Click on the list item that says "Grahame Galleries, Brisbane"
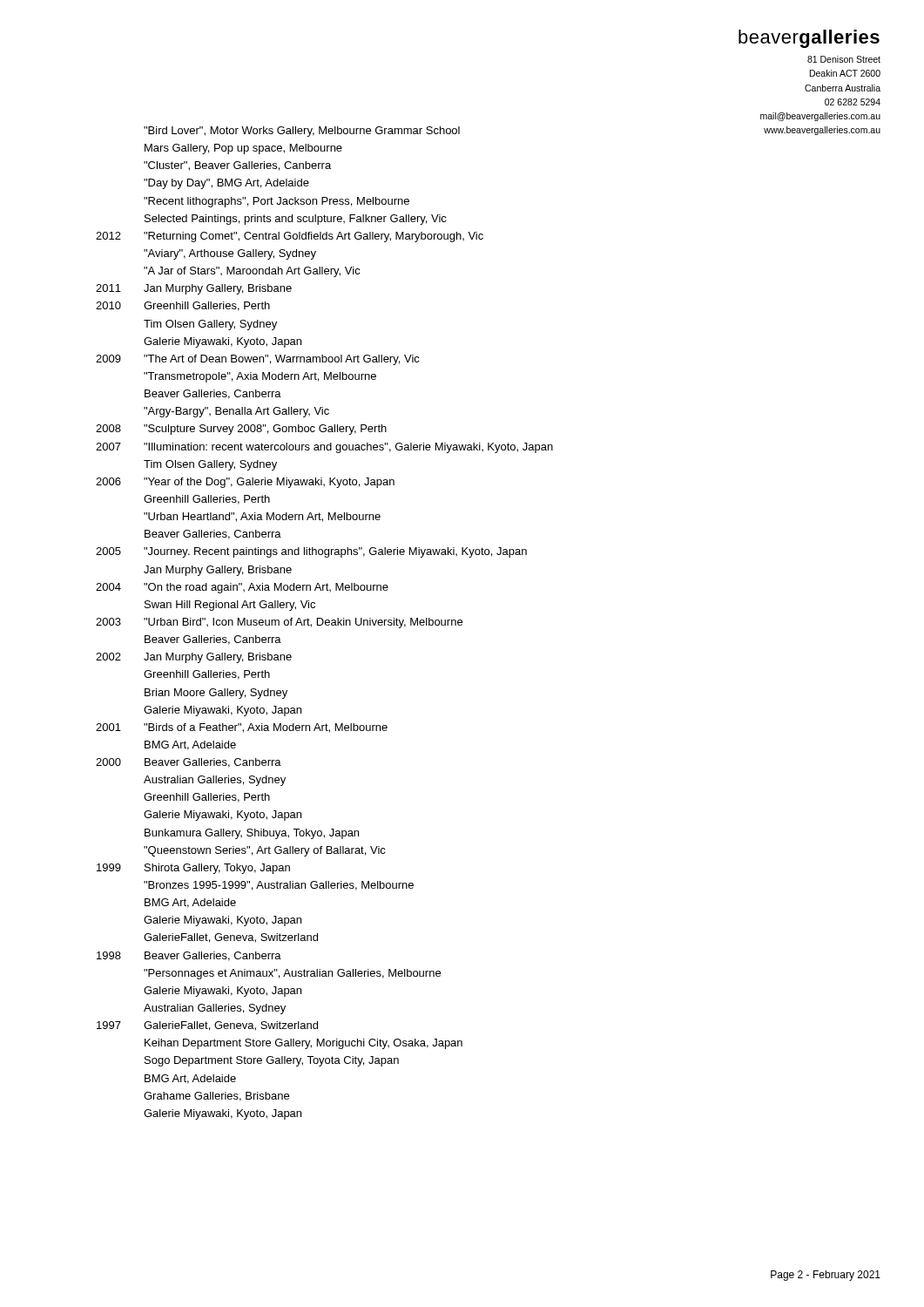This screenshot has height=1307, width=924. [x=216, y=1097]
